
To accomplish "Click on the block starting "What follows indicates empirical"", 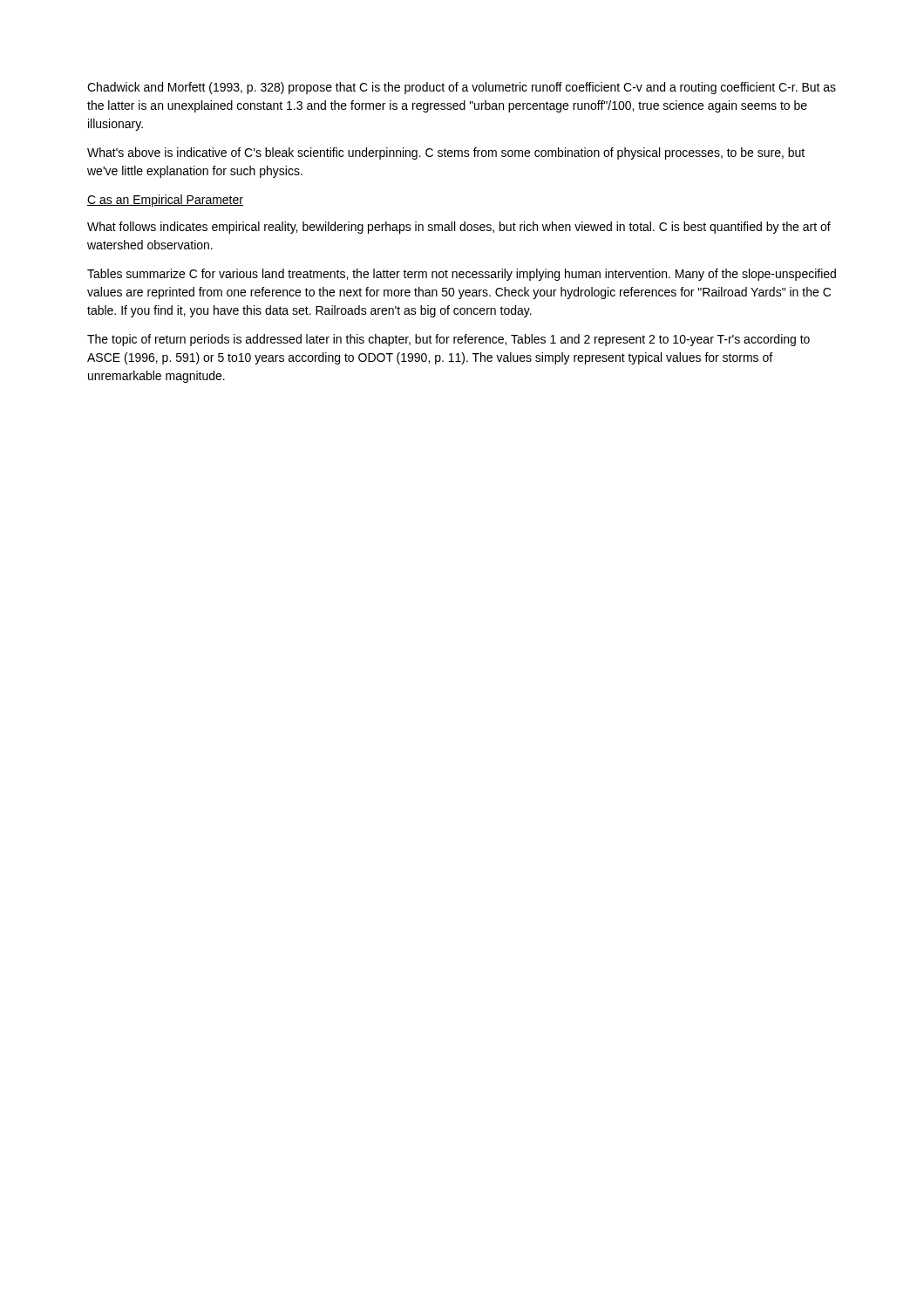I will pos(462,236).
